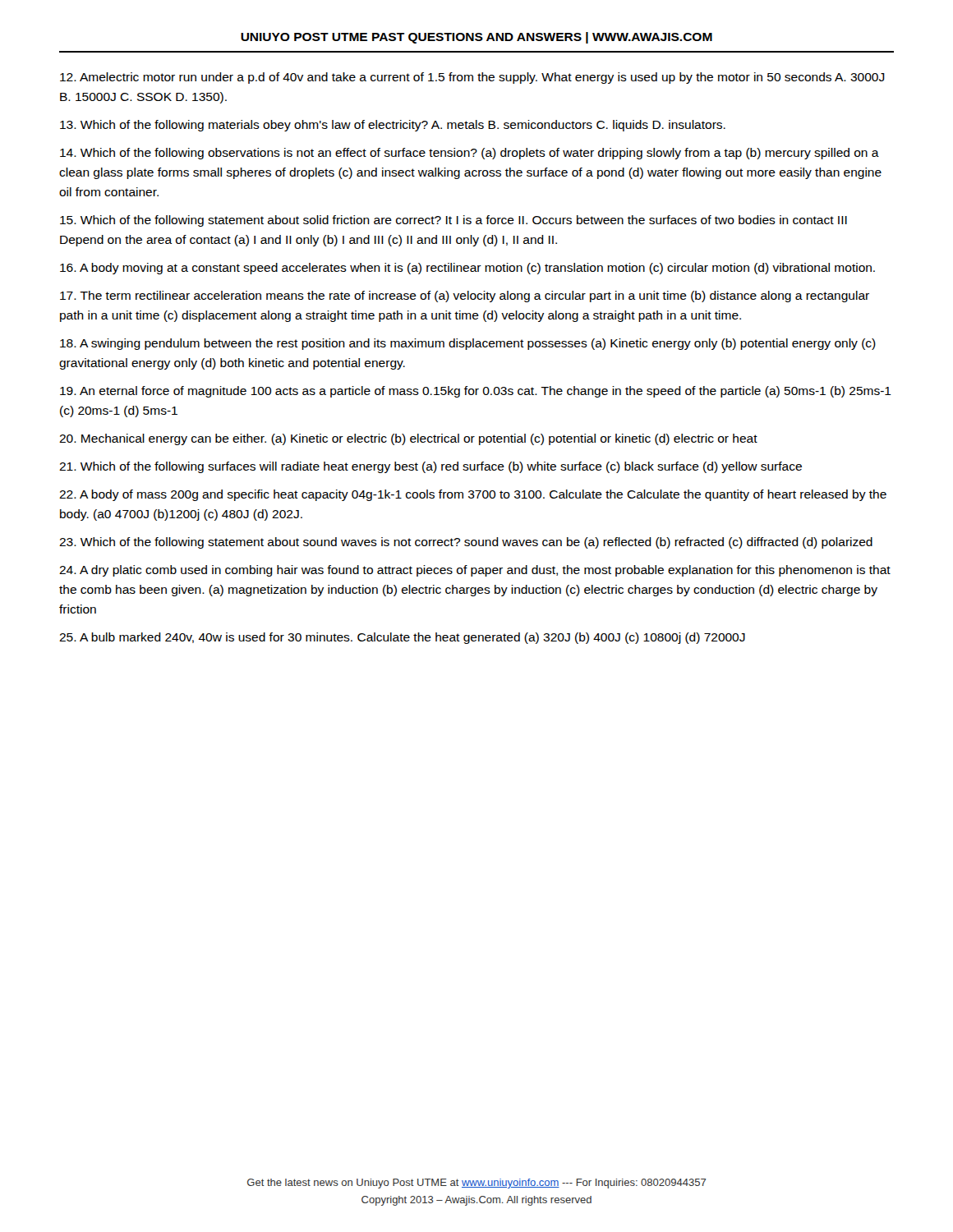This screenshot has height=1232, width=953.
Task: Click the passage that begins "13. Which of the following materials obey"
Action: tap(393, 124)
